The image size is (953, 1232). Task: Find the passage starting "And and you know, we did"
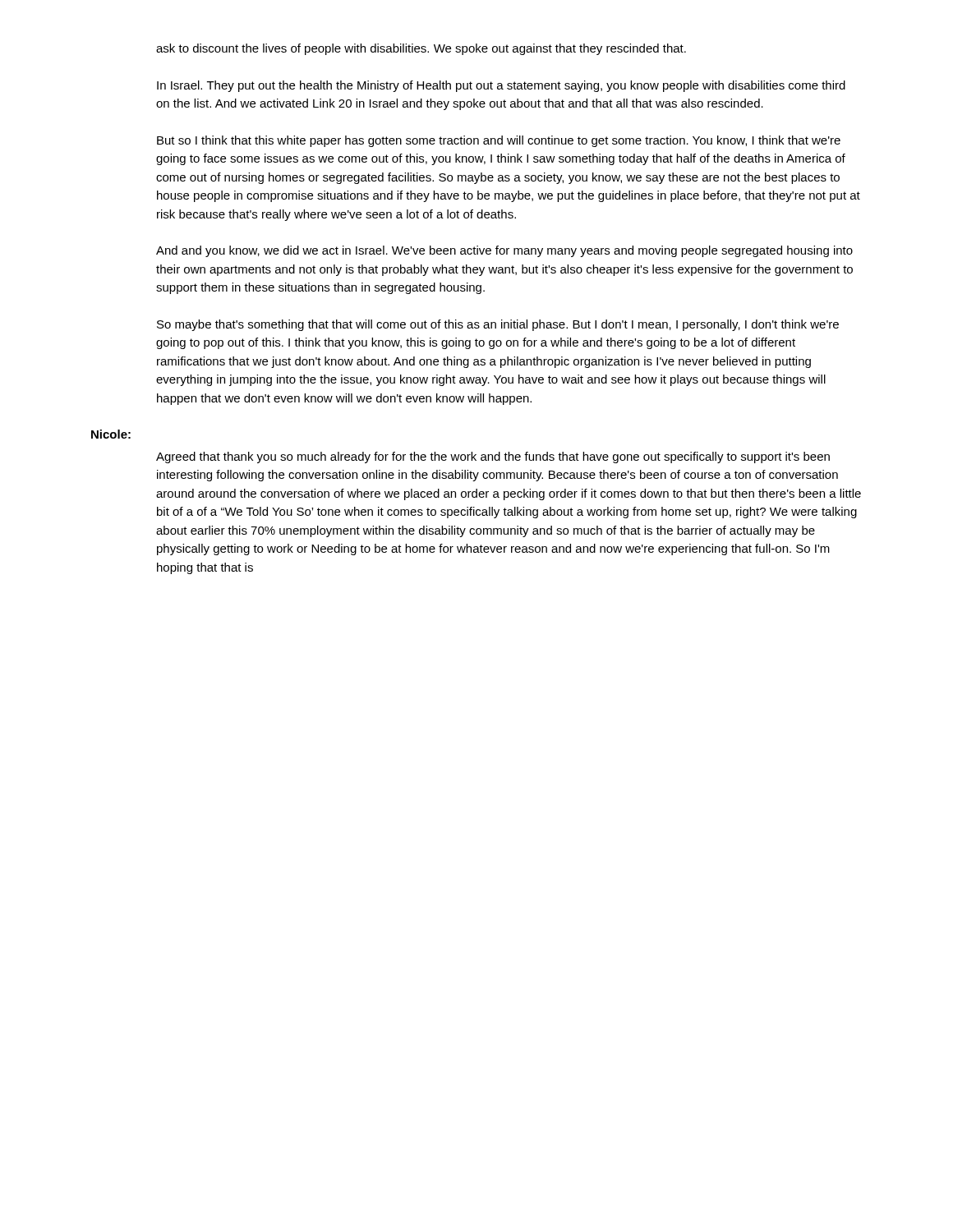click(x=505, y=269)
